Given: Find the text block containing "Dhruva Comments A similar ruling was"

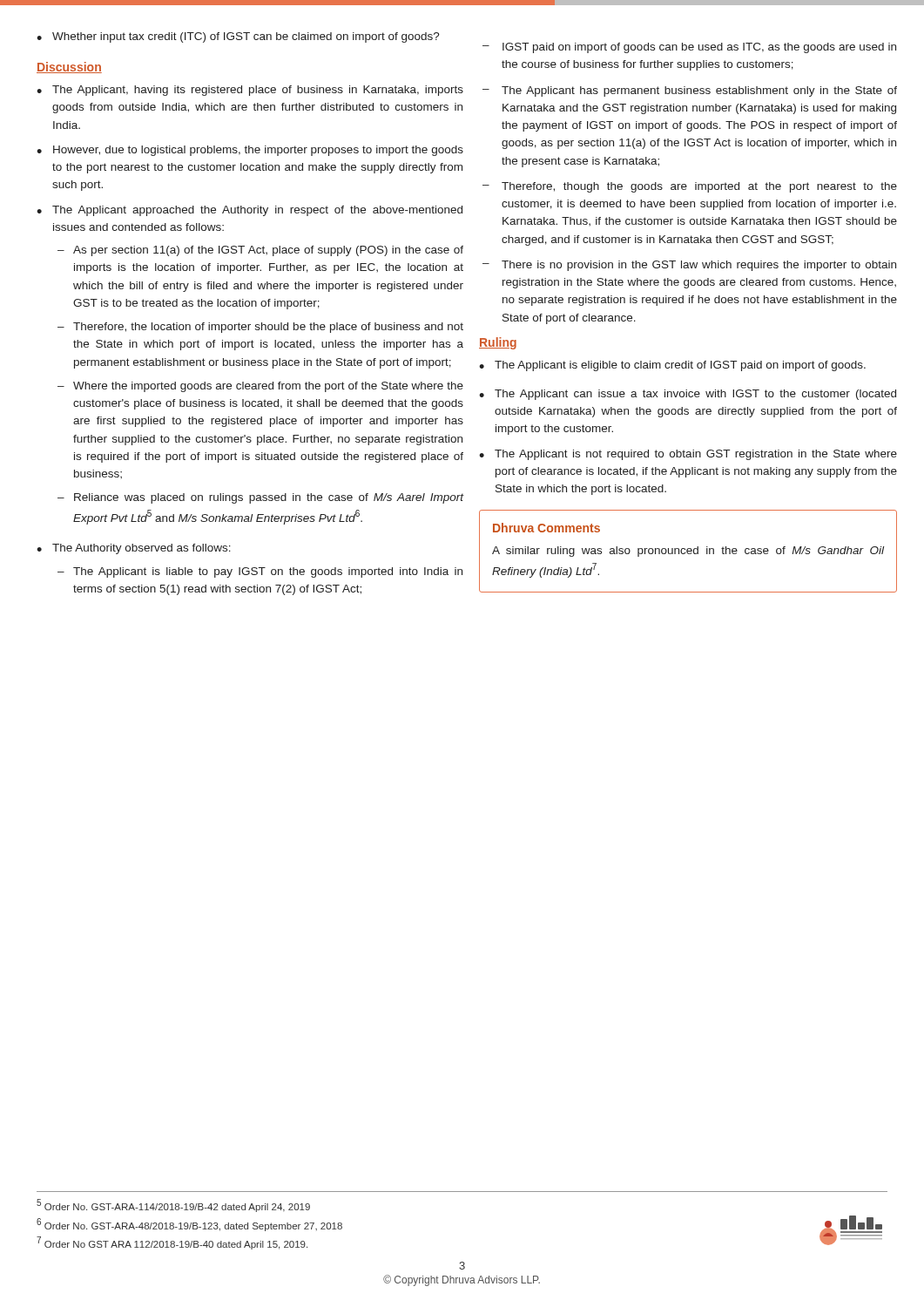Looking at the screenshot, I should click(688, 551).
